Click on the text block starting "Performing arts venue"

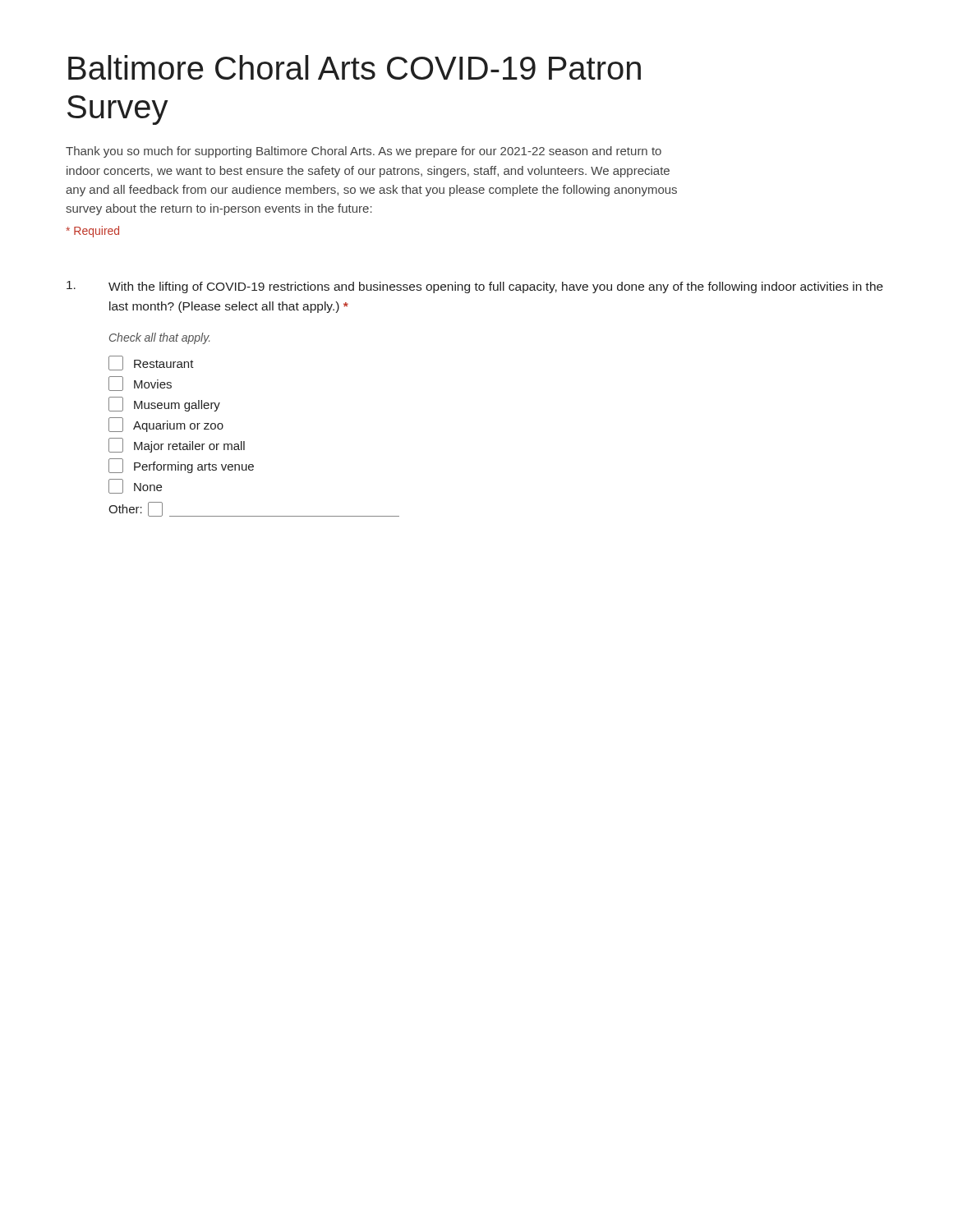point(181,466)
